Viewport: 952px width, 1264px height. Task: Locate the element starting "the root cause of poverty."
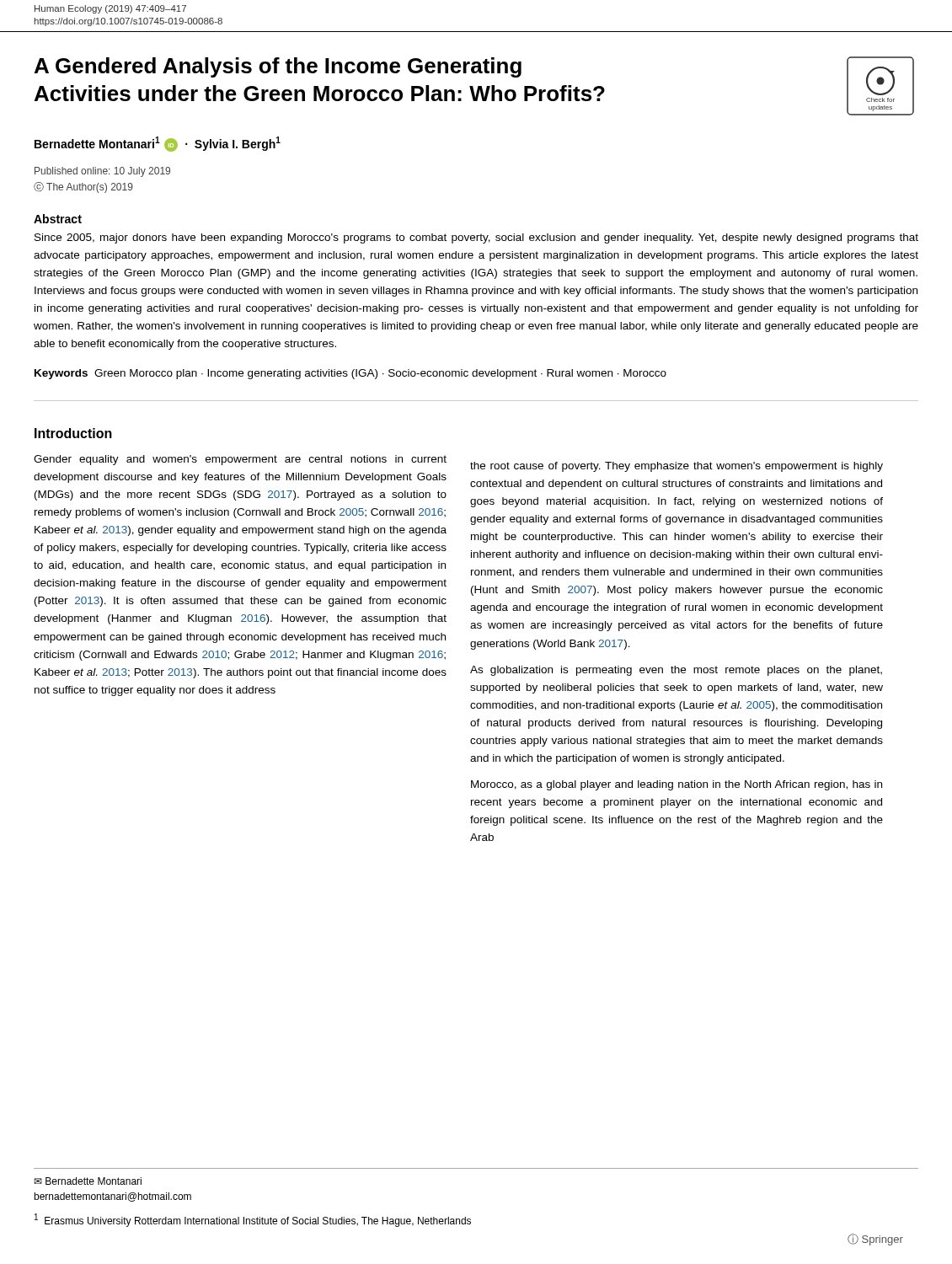point(677,467)
